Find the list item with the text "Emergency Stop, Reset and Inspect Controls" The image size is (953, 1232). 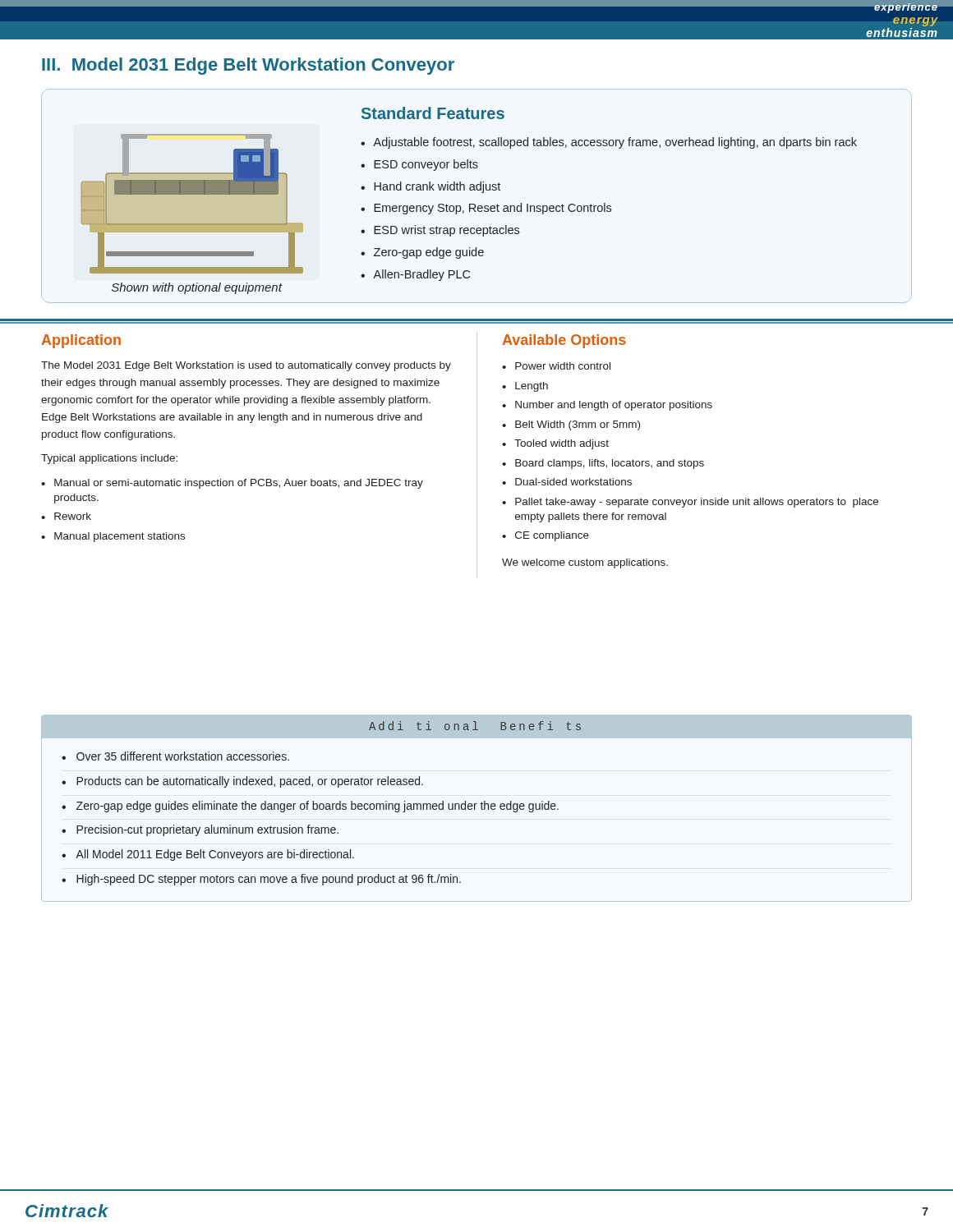493,208
